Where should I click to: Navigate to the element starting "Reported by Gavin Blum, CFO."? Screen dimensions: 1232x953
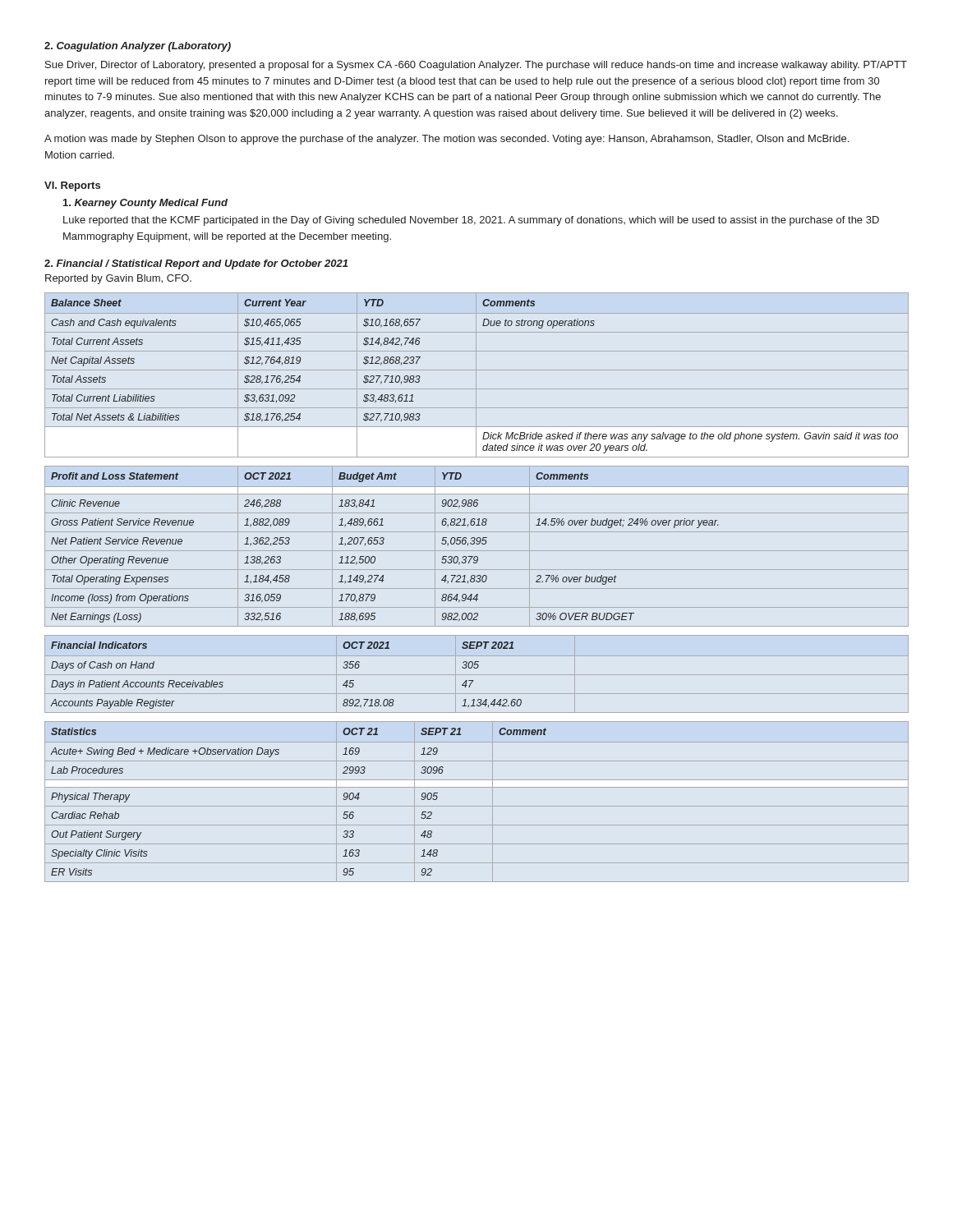point(118,278)
